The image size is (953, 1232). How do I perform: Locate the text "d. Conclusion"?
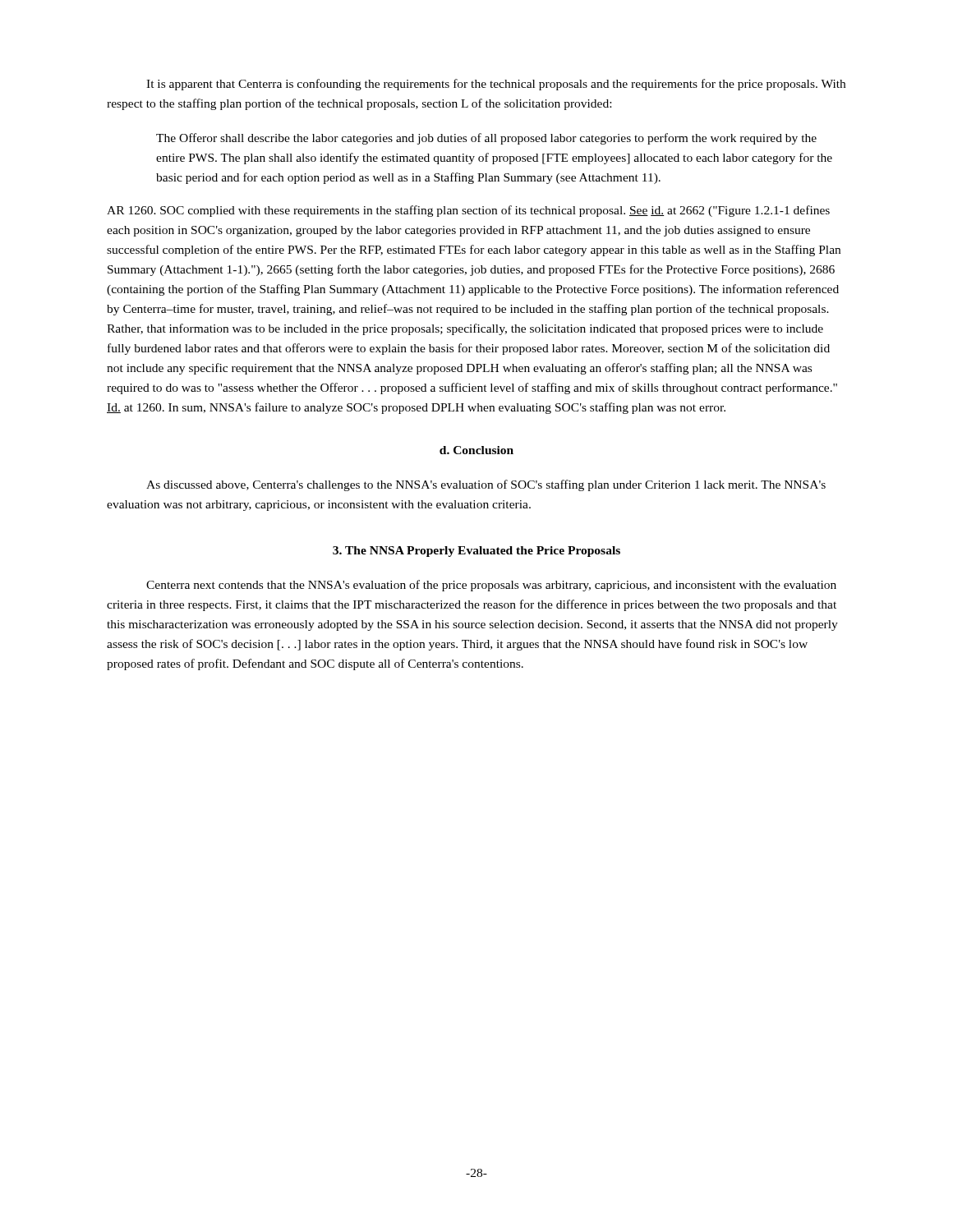point(476,450)
